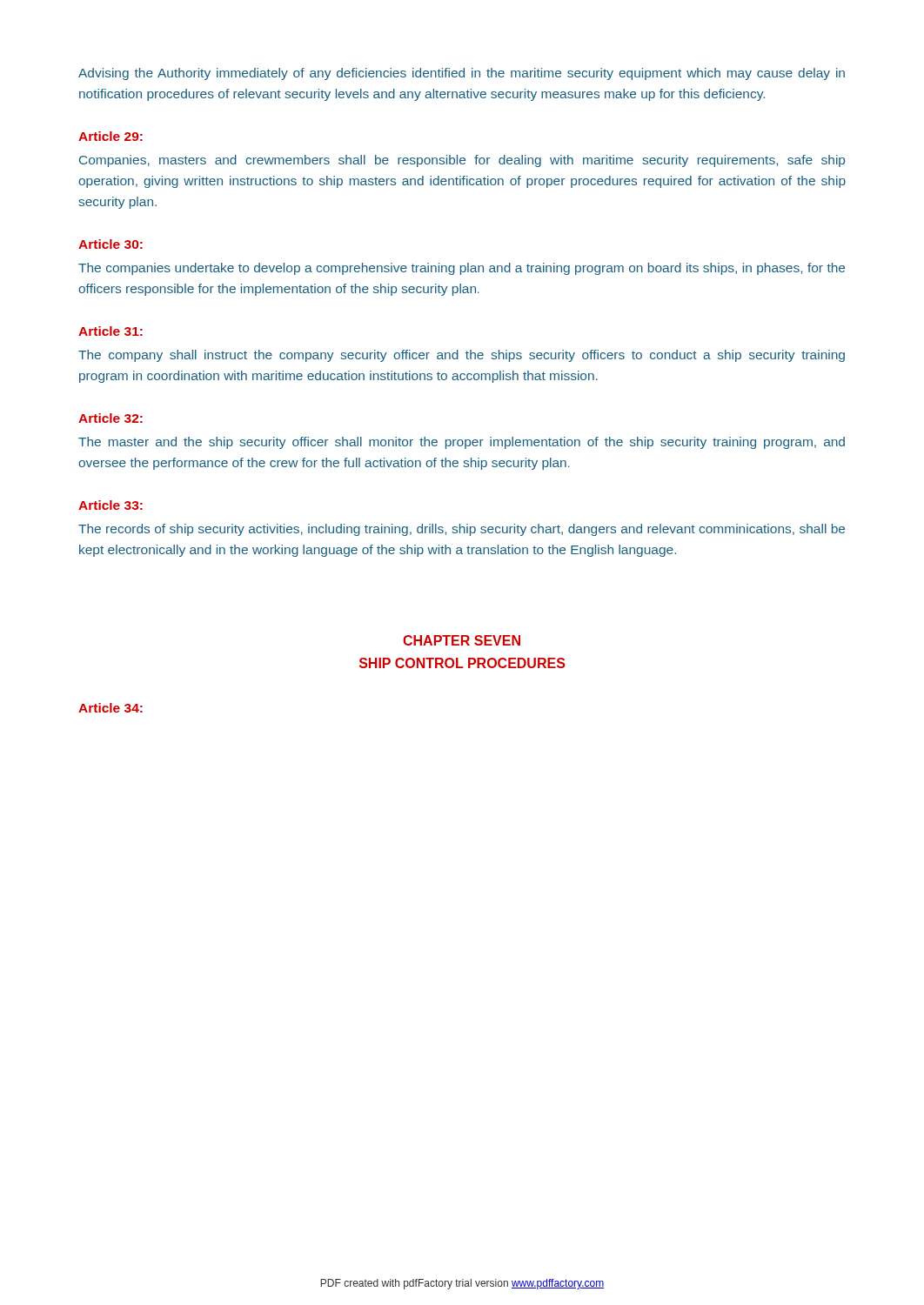The height and width of the screenshot is (1305, 924).
Task: Click where it says "Article 34:"
Action: pos(111,708)
